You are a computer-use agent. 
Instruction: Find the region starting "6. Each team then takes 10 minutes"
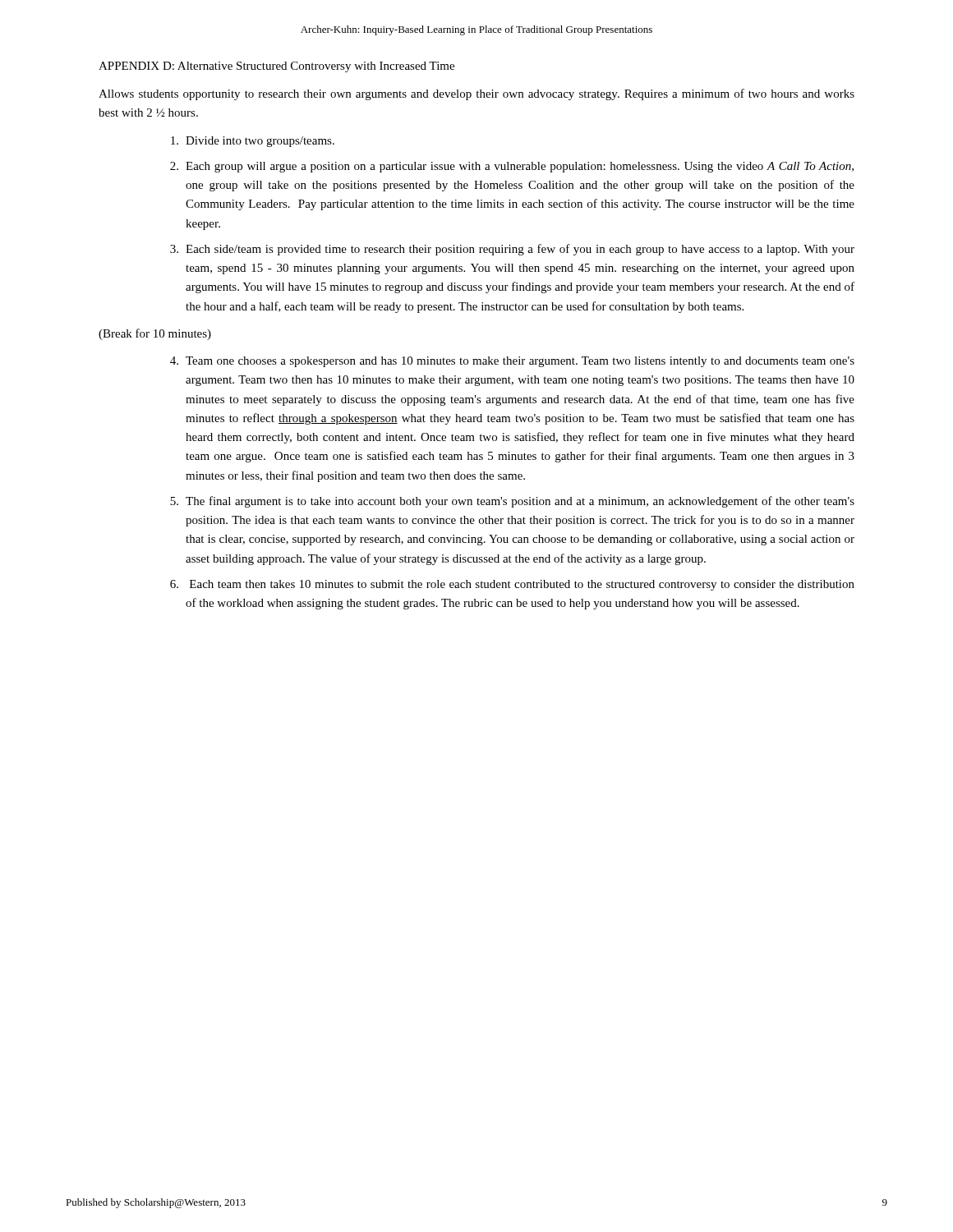coord(501,594)
